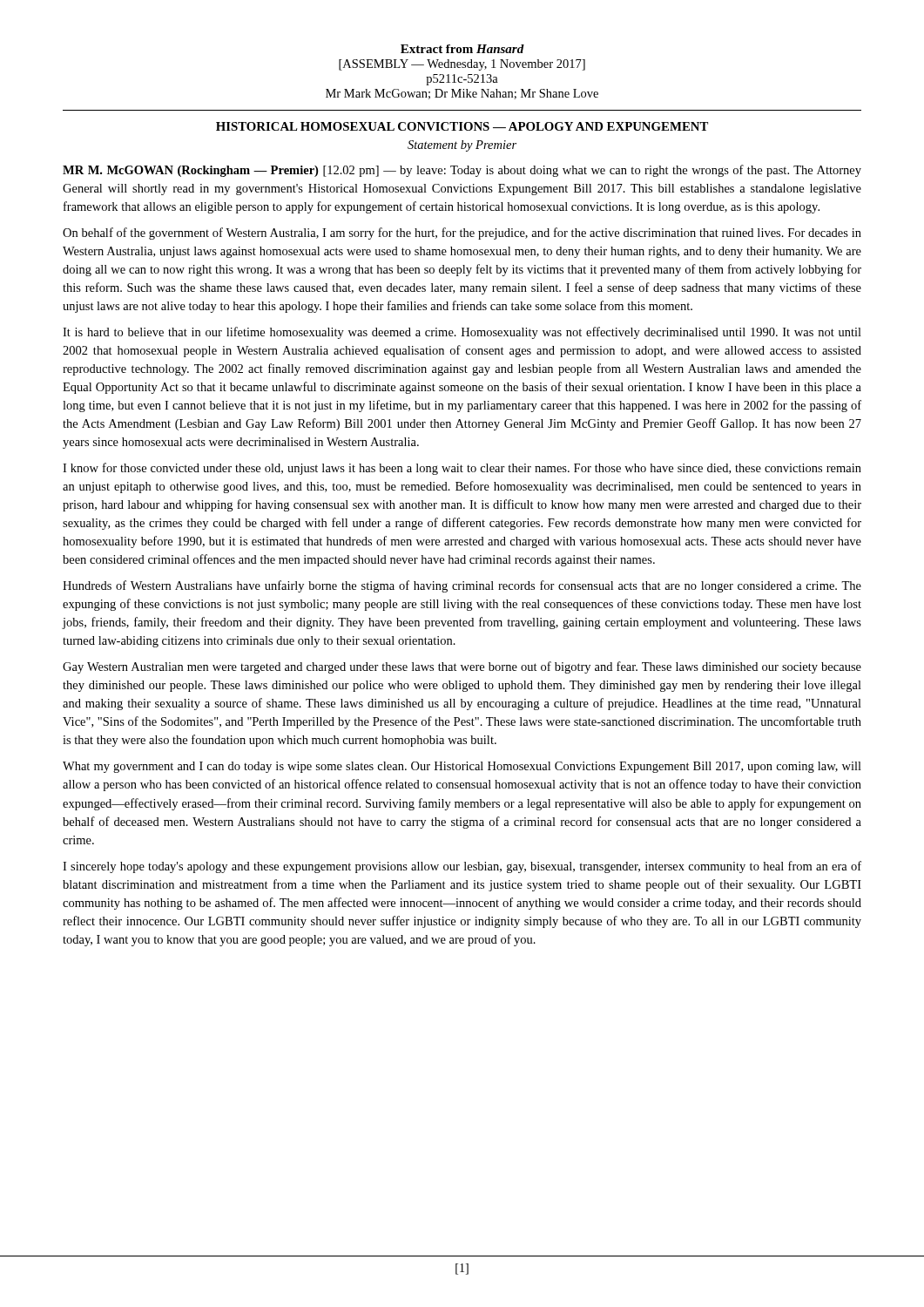The width and height of the screenshot is (924, 1307).
Task: Find the block starting "HISTORICAL HOMOSEXUAL CONVICTIONS — APOLOGY"
Action: pos(462,126)
